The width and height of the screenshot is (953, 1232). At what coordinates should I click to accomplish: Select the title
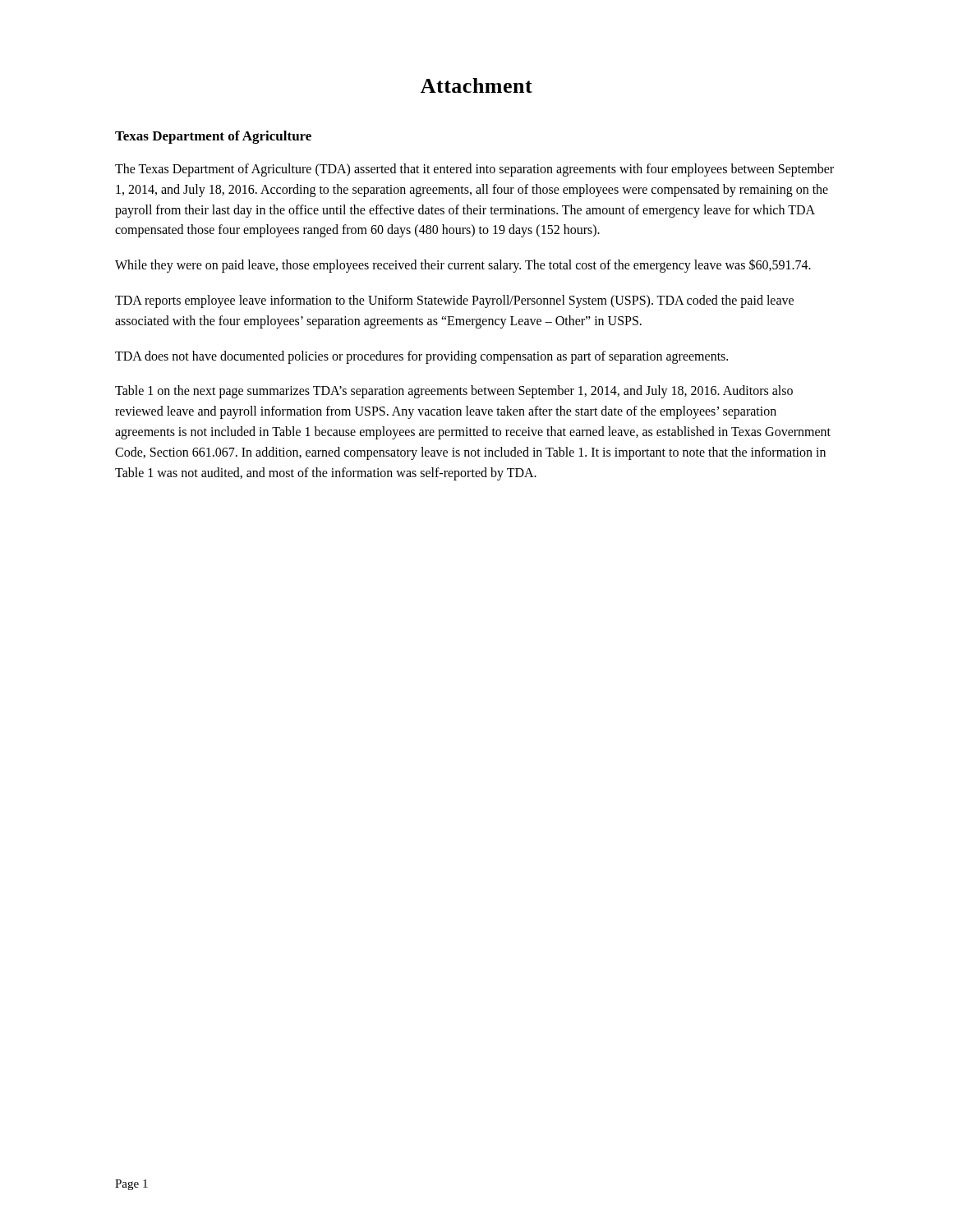(x=476, y=86)
